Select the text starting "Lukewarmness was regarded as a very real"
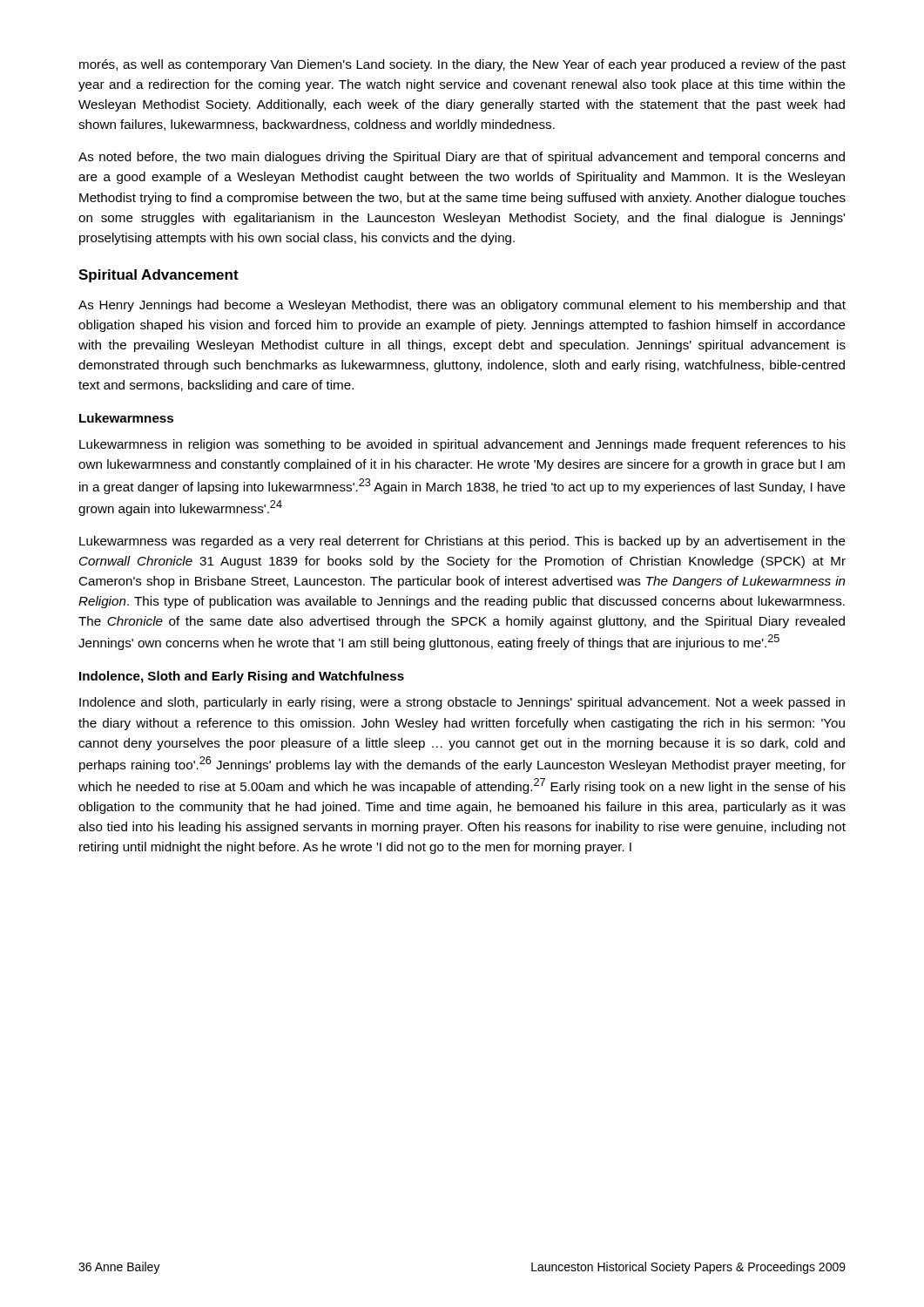 click(x=462, y=592)
